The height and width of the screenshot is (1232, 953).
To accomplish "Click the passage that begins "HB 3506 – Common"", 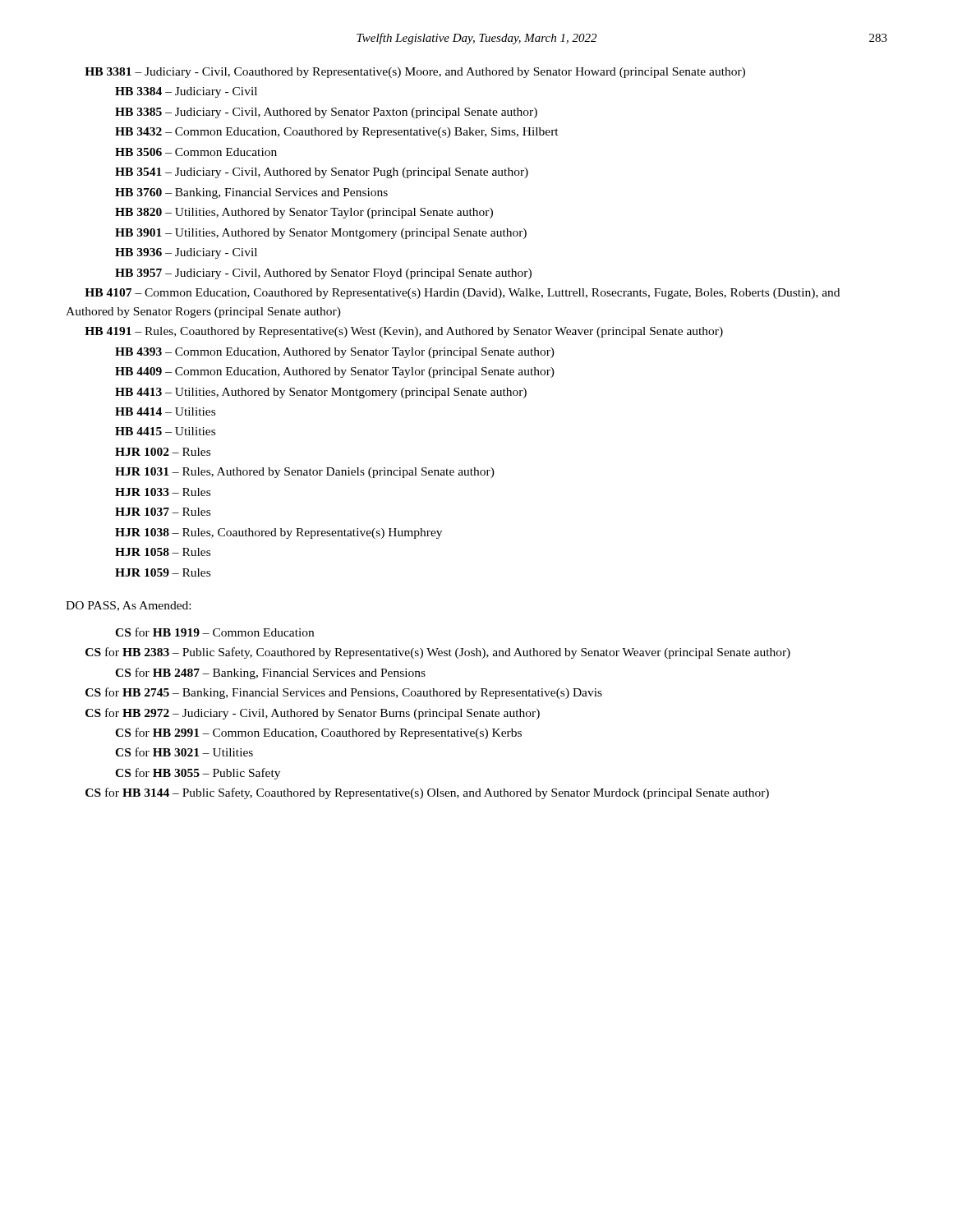I will (196, 151).
